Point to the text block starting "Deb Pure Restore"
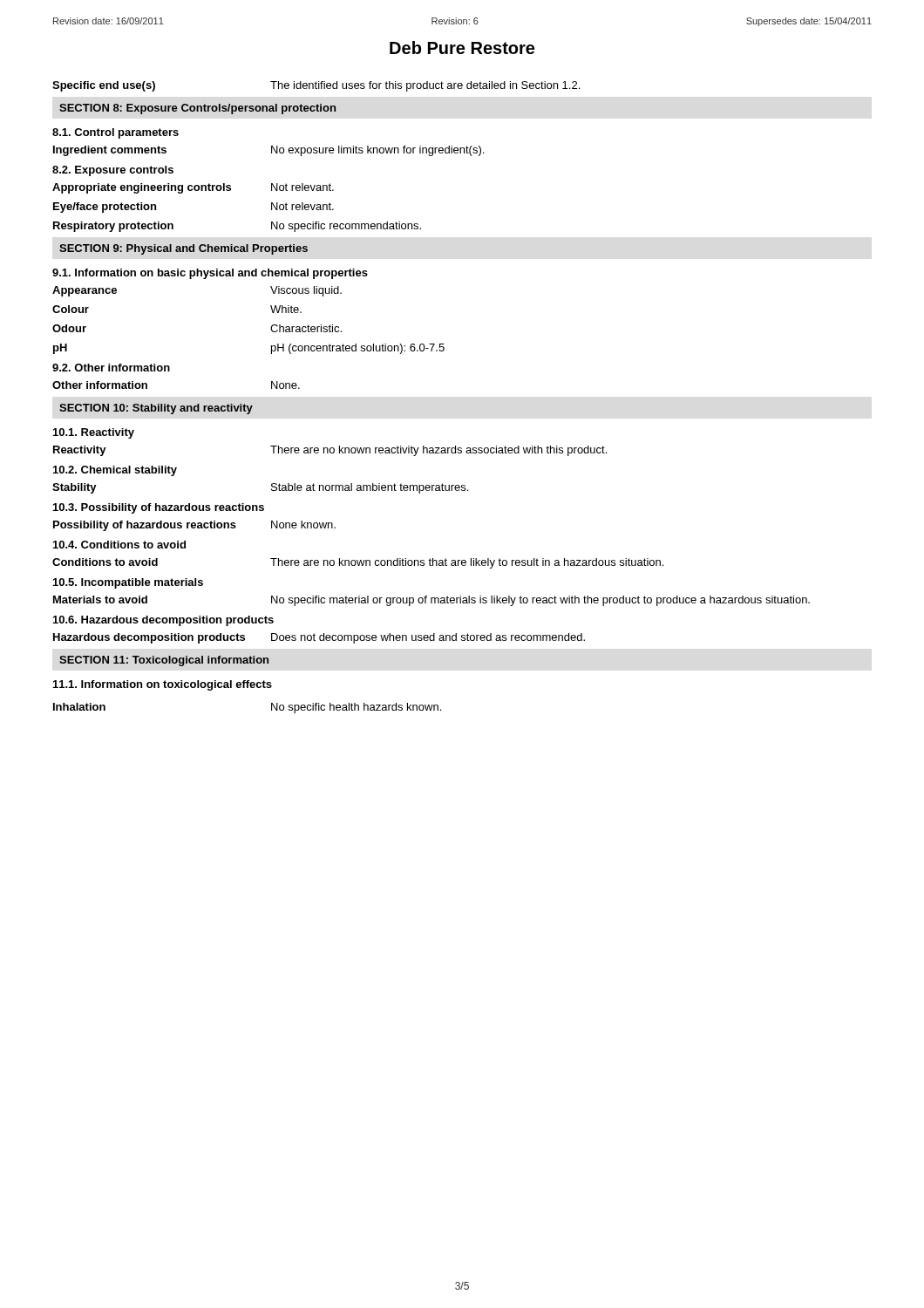Viewport: 924px width, 1308px height. 462,48
